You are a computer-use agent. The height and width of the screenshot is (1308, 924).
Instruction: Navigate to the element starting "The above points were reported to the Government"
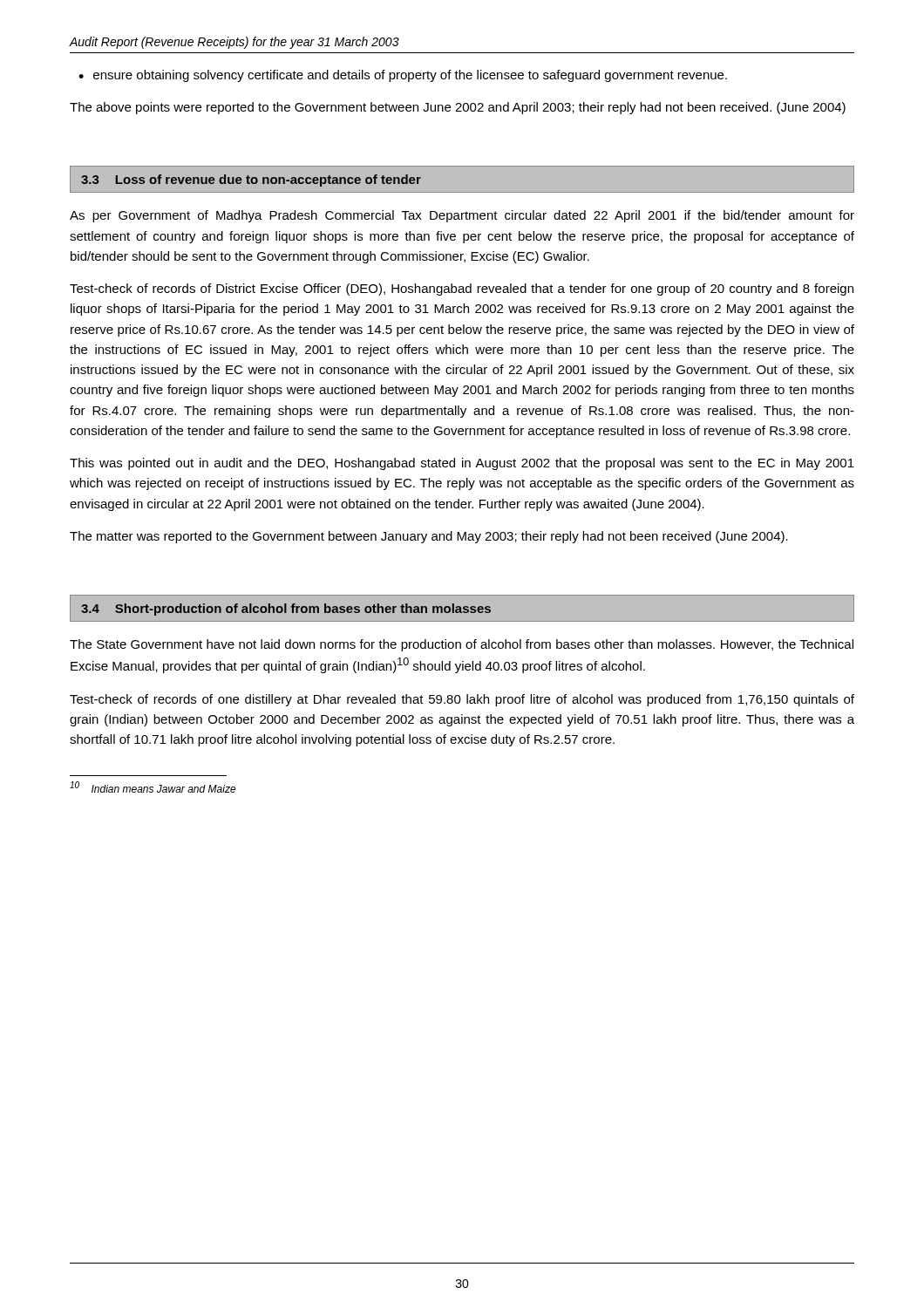(458, 107)
